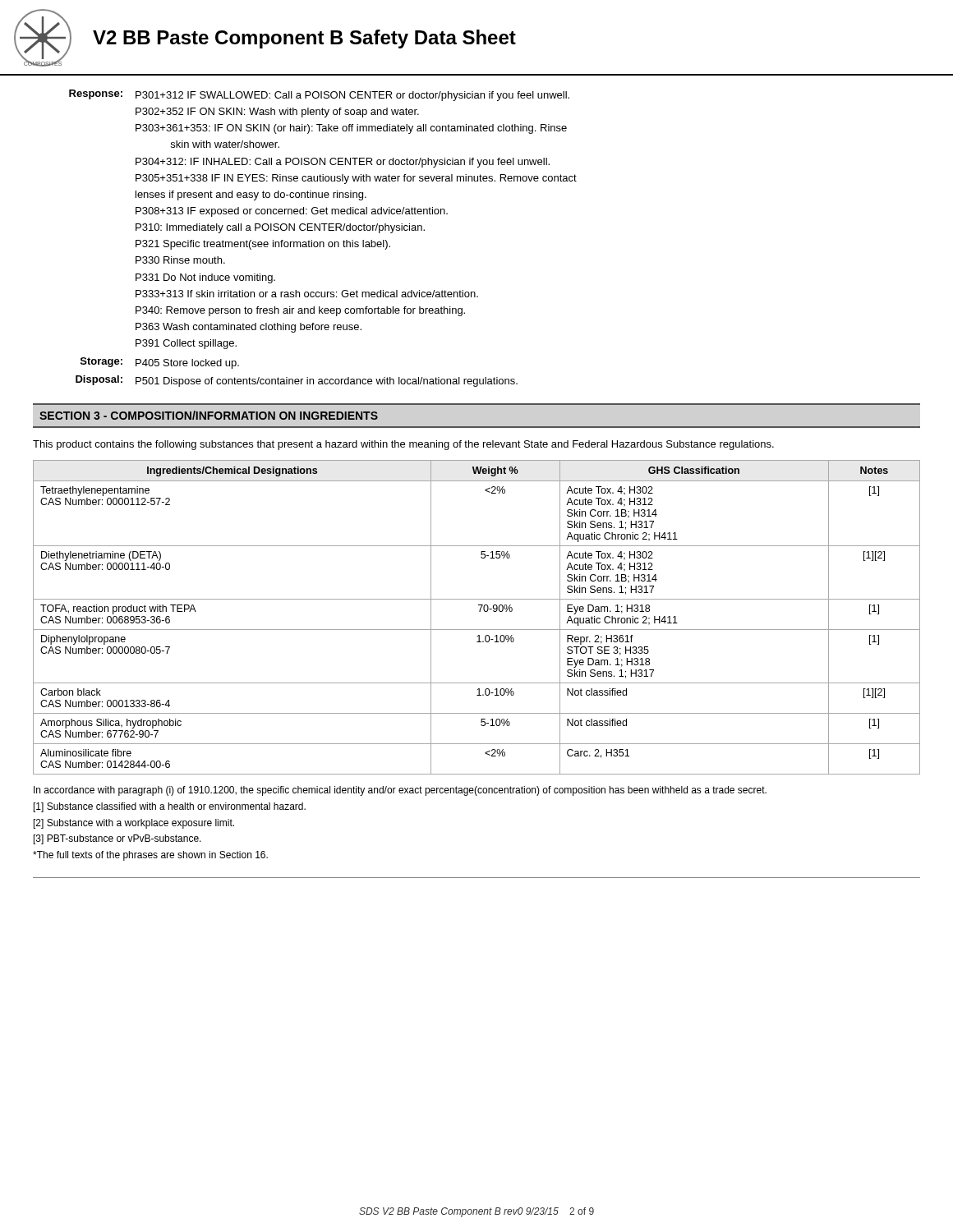Image resolution: width=953 pixels, height=1232 pixels.
Task: Find the element starting "In accordance with"
Action: pyautogui.click(x=400, y=791)
